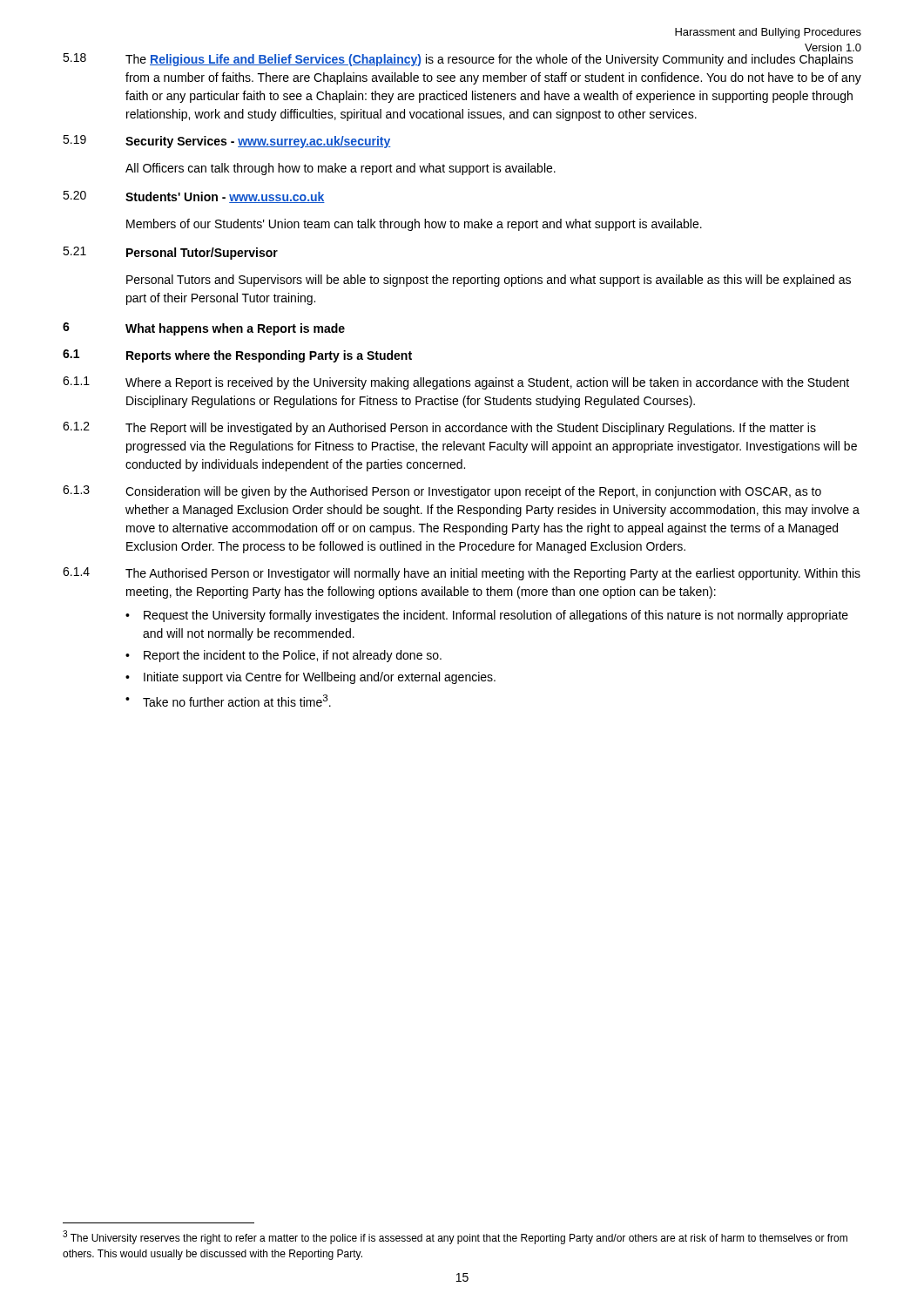Select the list item that says "Request the University formally investigates the incident."

(x=496, y=624)
